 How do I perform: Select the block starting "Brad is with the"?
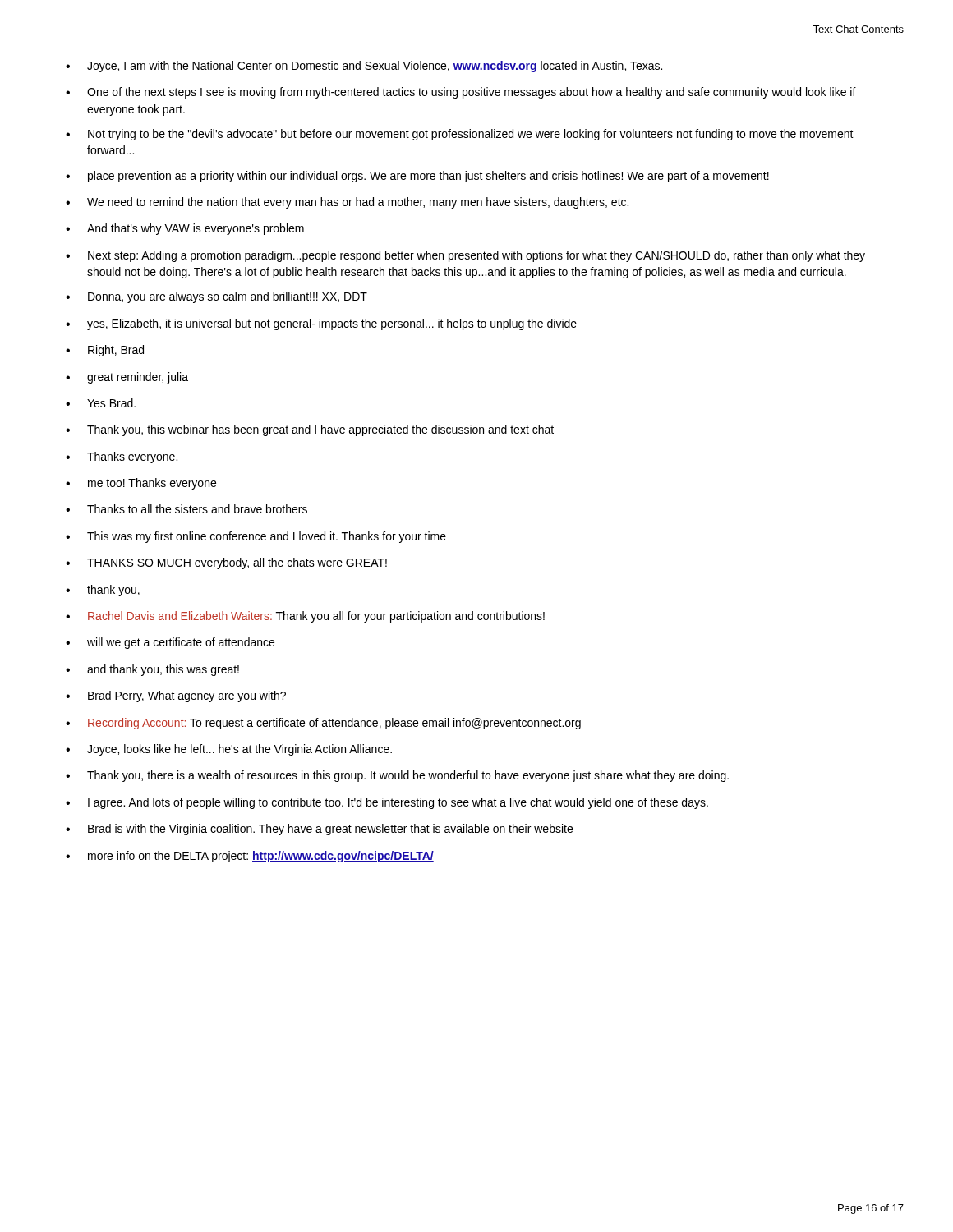point(476,830)
